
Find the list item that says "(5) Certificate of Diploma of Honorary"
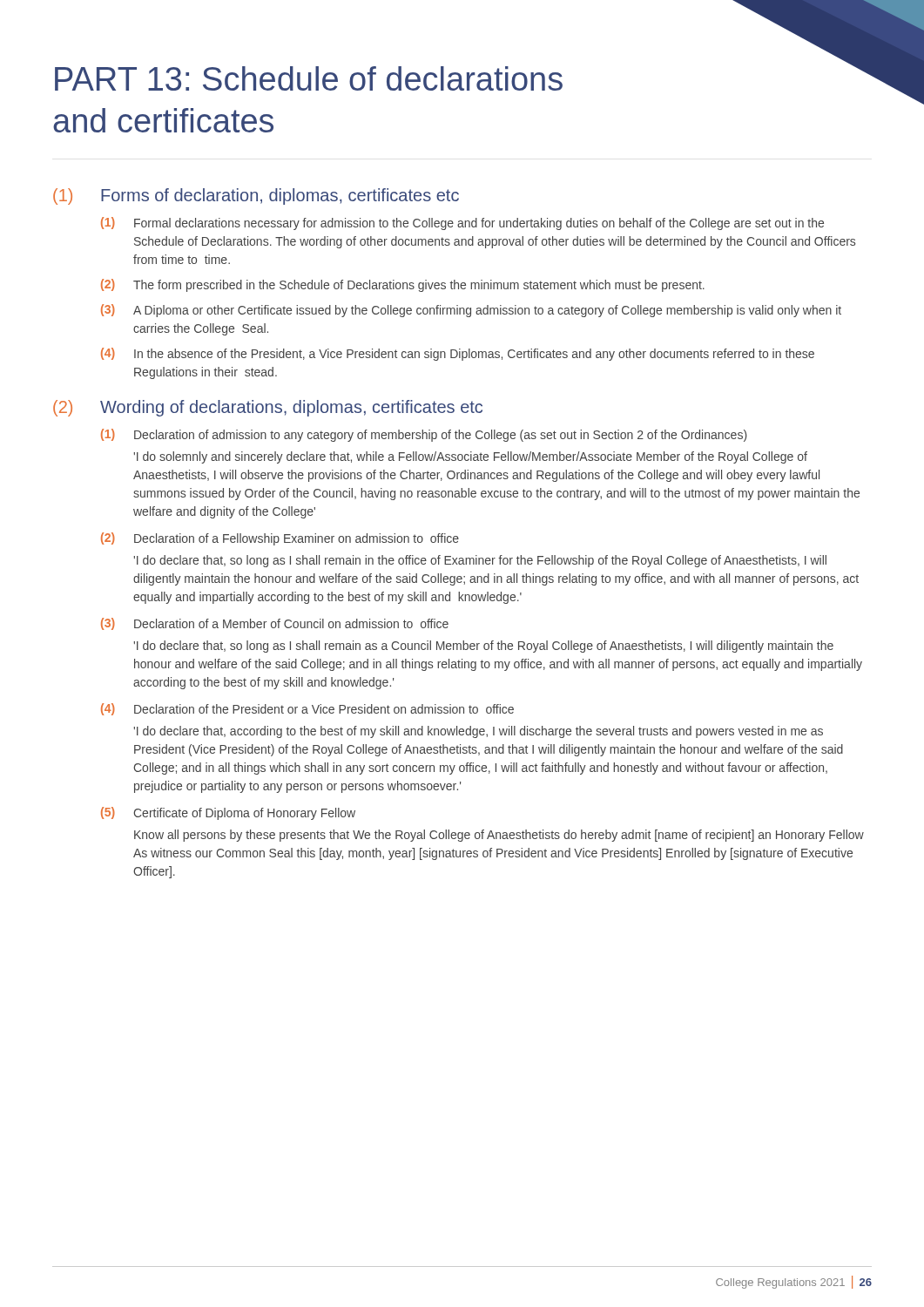tap(228, 813)
